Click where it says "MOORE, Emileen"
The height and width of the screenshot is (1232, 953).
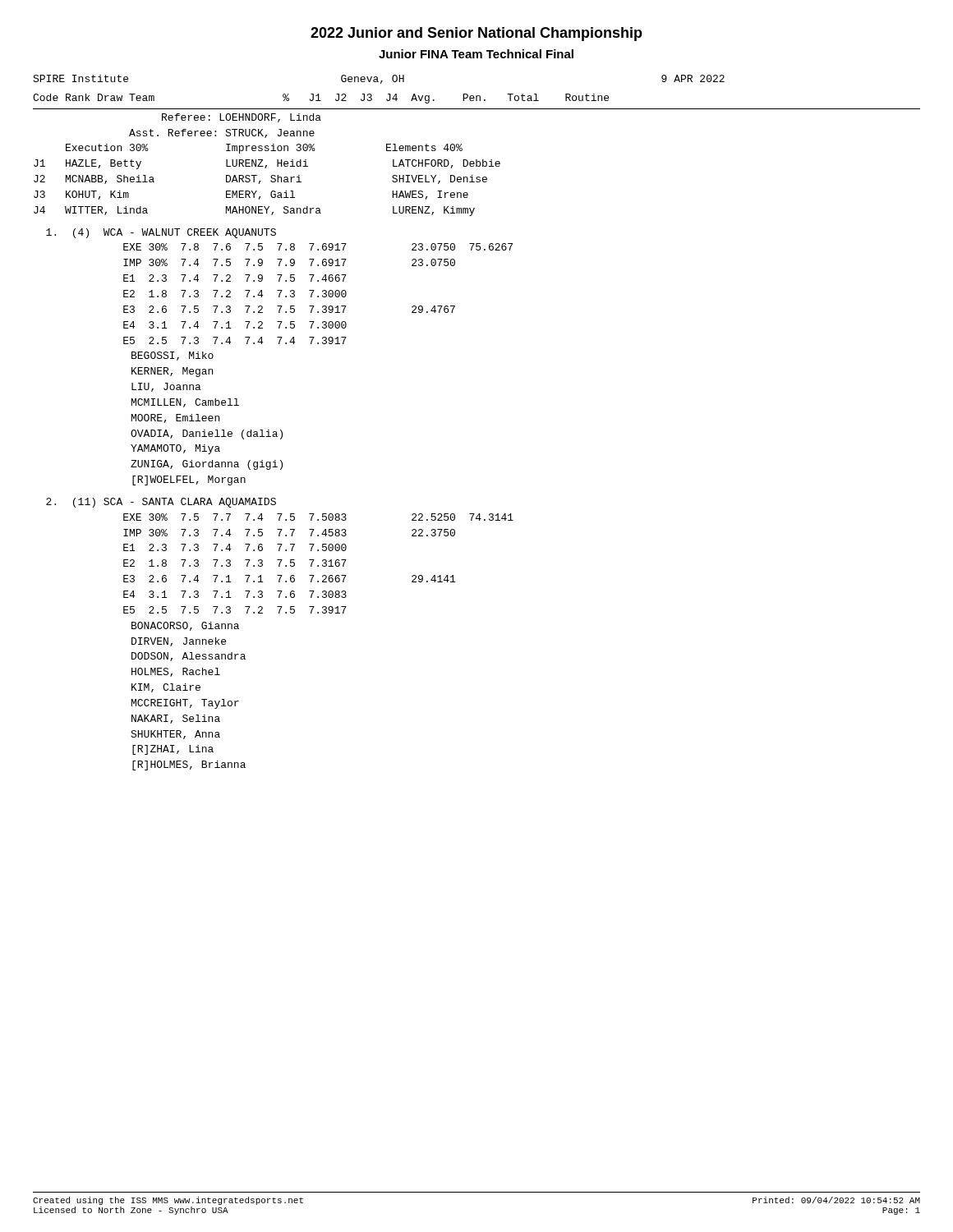(175, 418)
